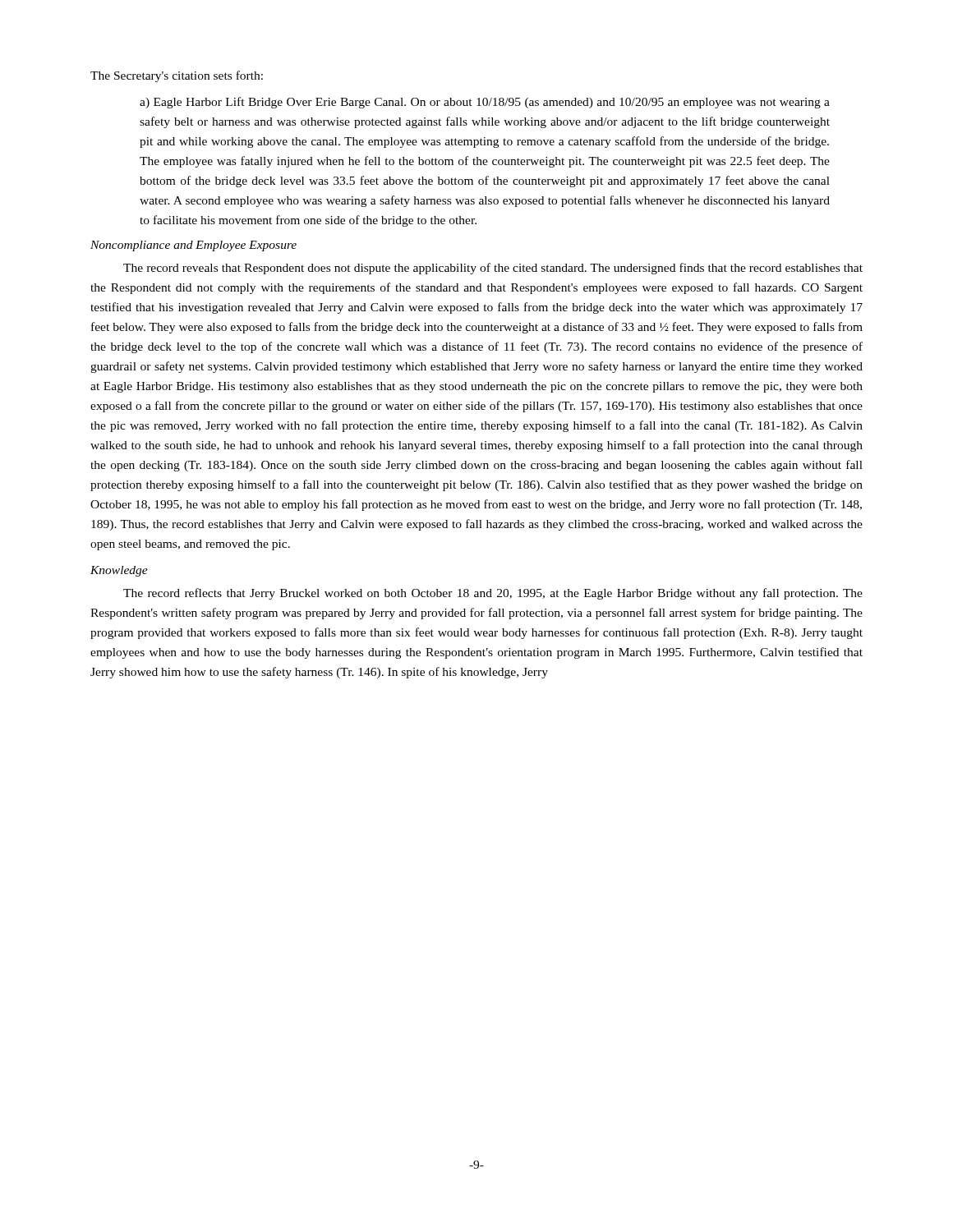Click on the text block containing "a) Eagle Harbor Lift Bridge"
953x1232 pixels.
pyautogui.click(x=485, y=161)
